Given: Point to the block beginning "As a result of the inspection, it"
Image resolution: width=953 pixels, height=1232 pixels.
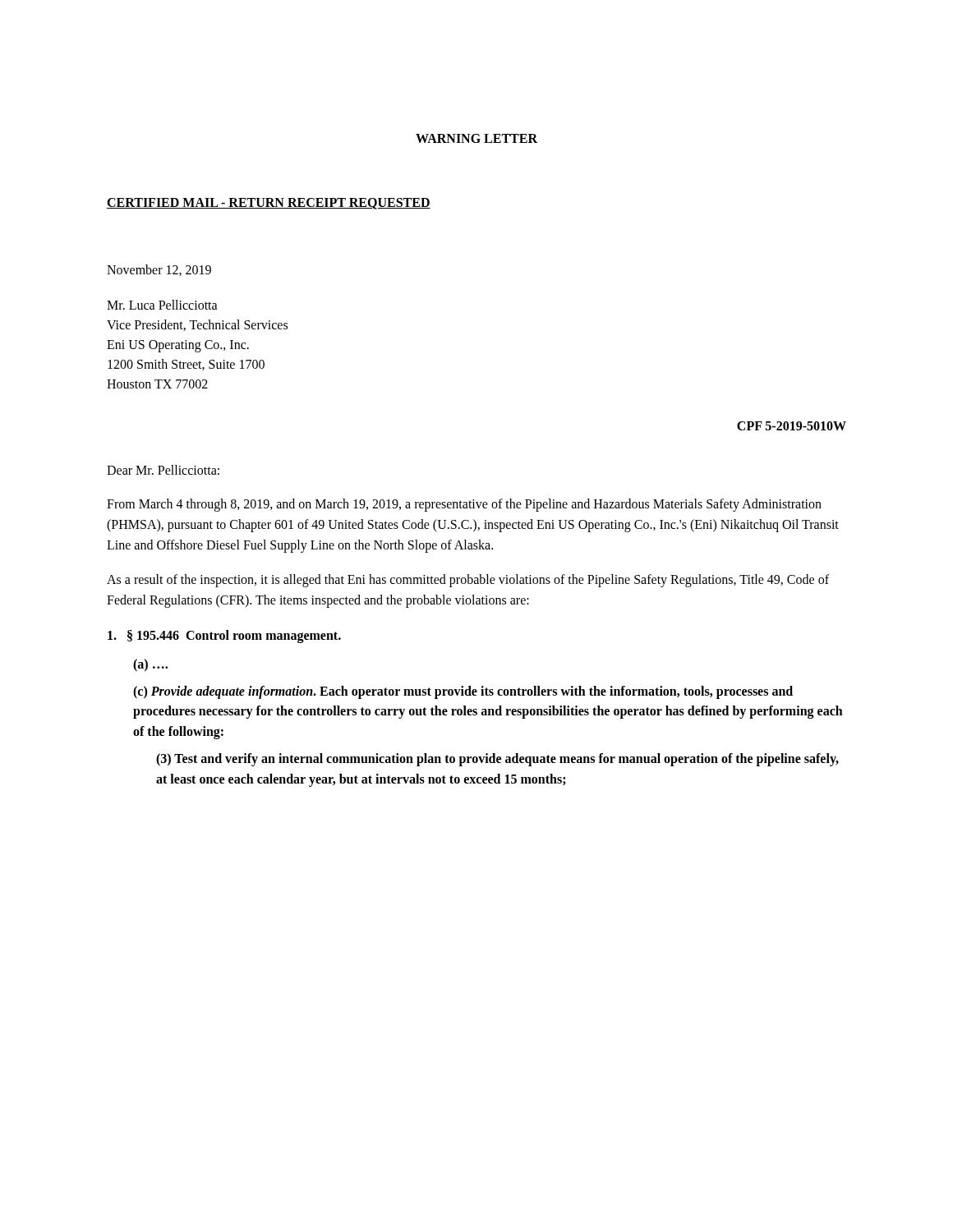Looking at the screenshot, I should (x=468, y=590).
